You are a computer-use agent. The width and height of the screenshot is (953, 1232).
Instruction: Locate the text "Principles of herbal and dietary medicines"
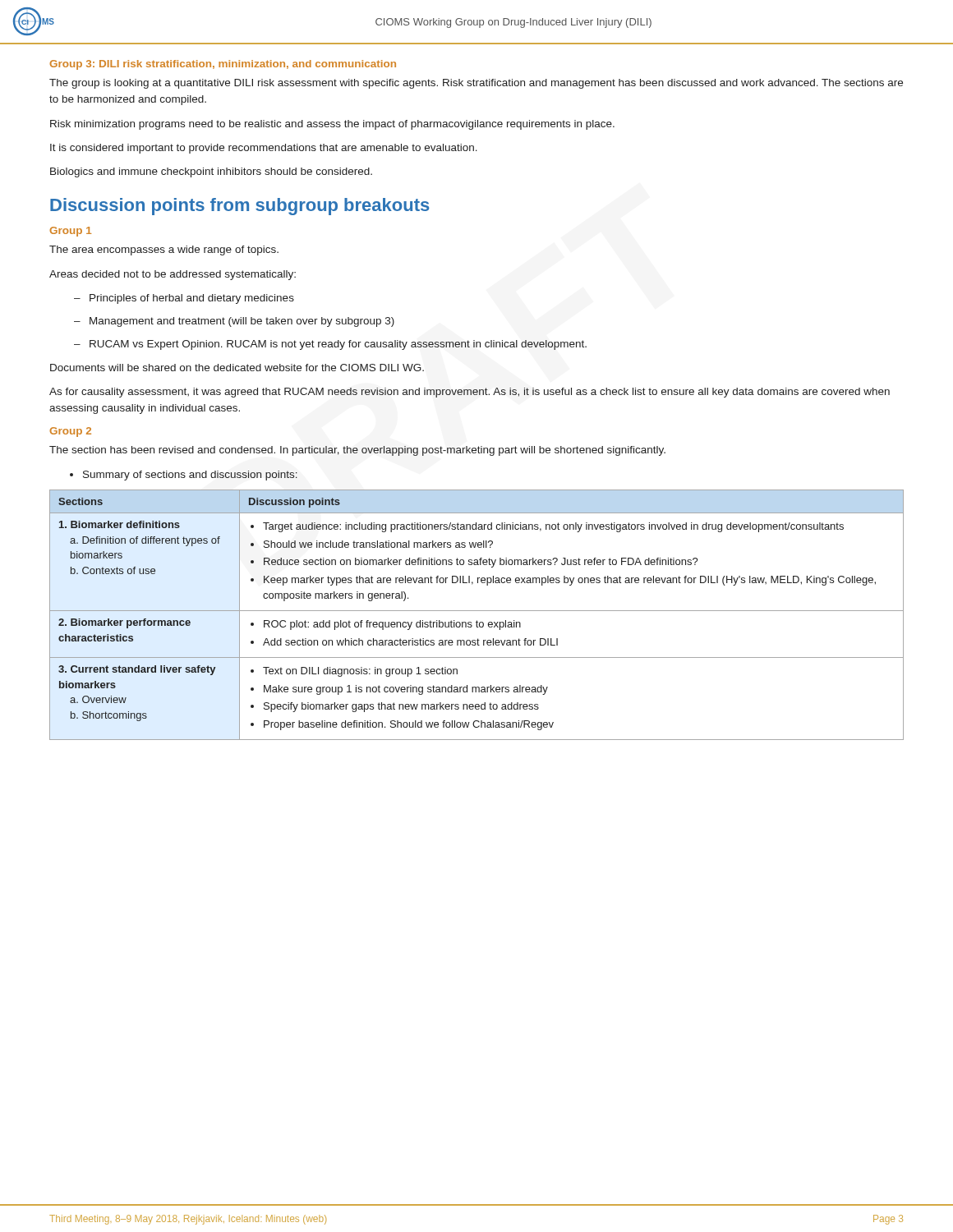tap(184, 299)
